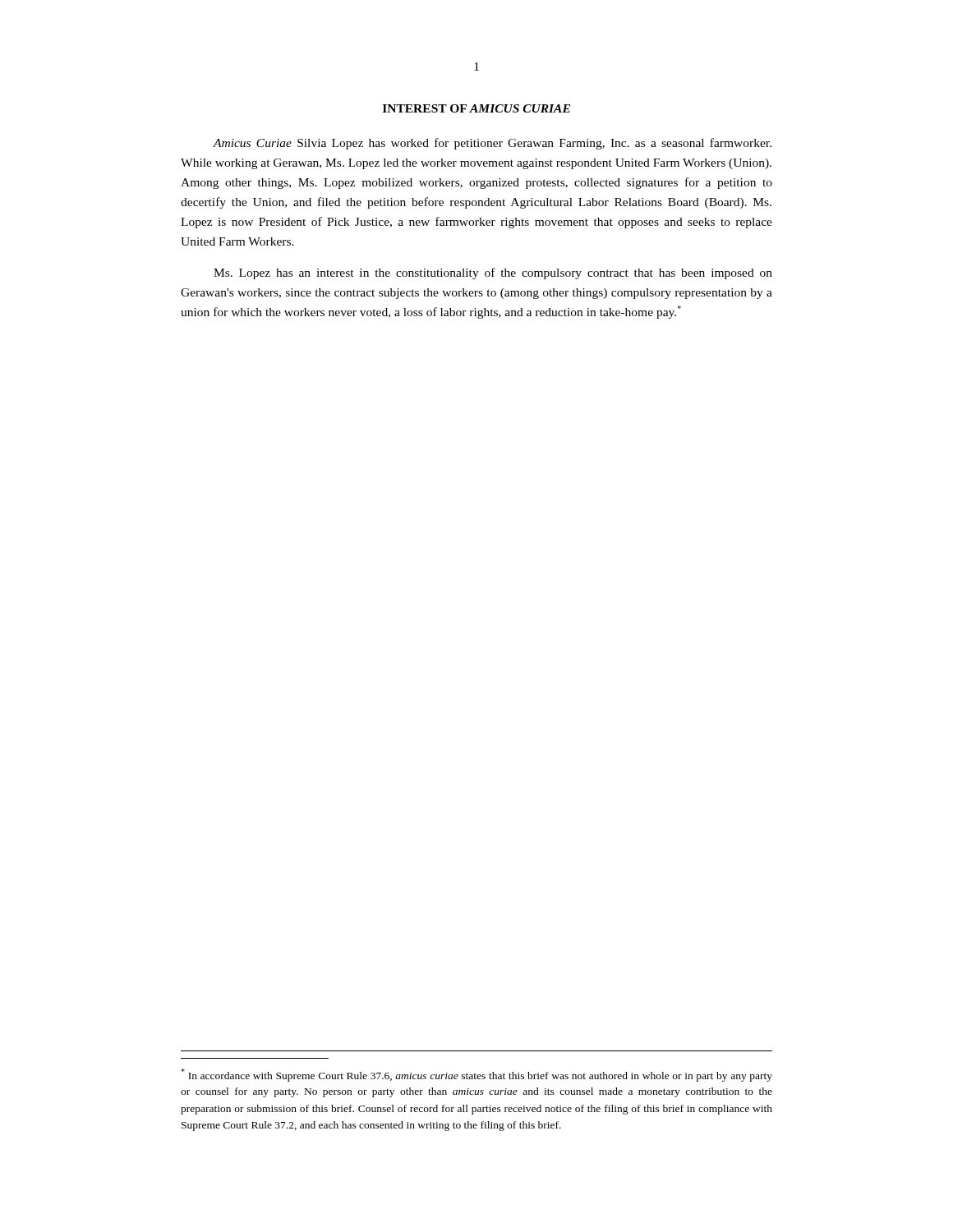Find the text block that reads "Ms. Lopez has an interest in"

(x=476, y=292)
